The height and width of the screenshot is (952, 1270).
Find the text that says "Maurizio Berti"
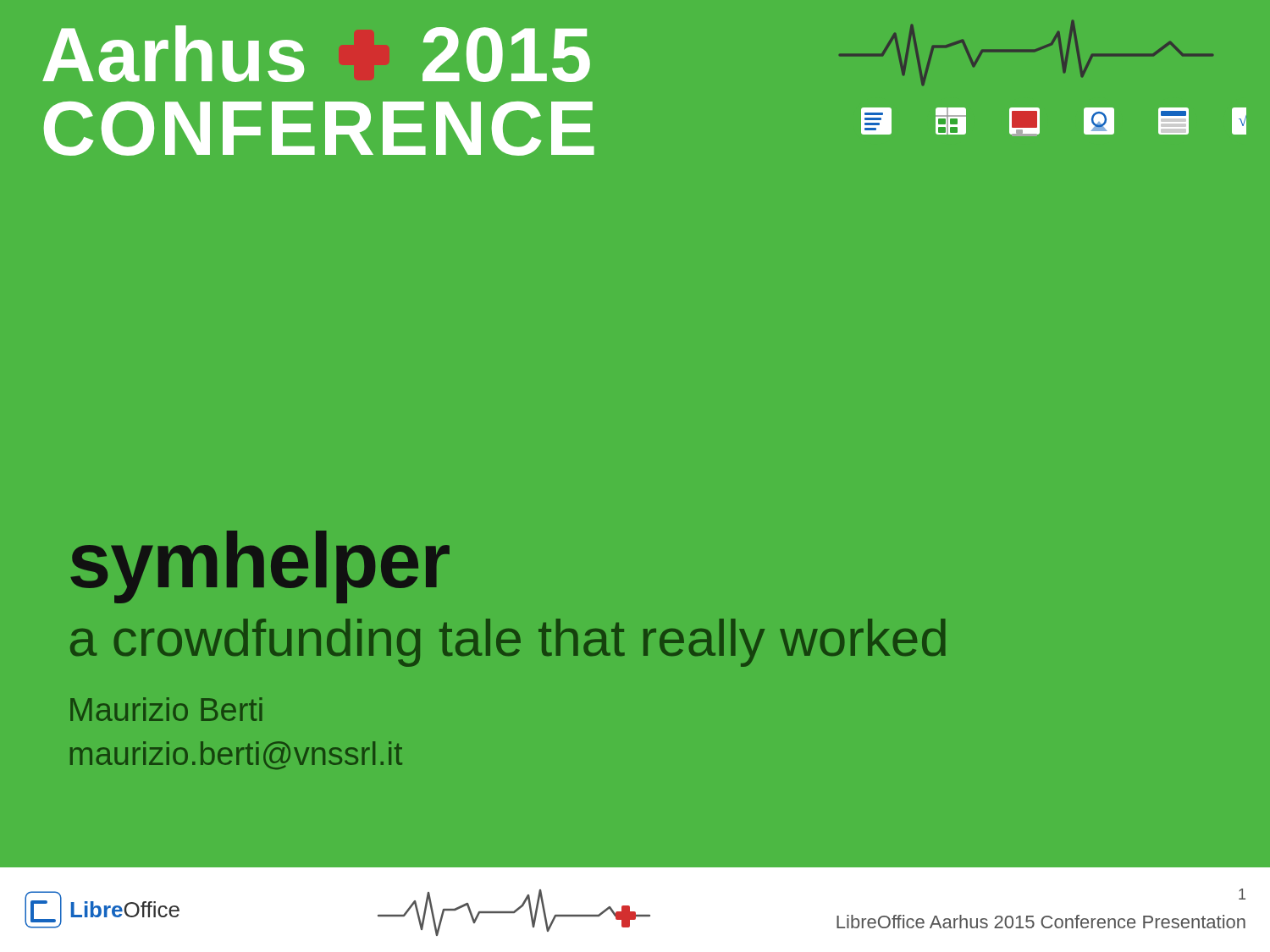click(166, 710)
